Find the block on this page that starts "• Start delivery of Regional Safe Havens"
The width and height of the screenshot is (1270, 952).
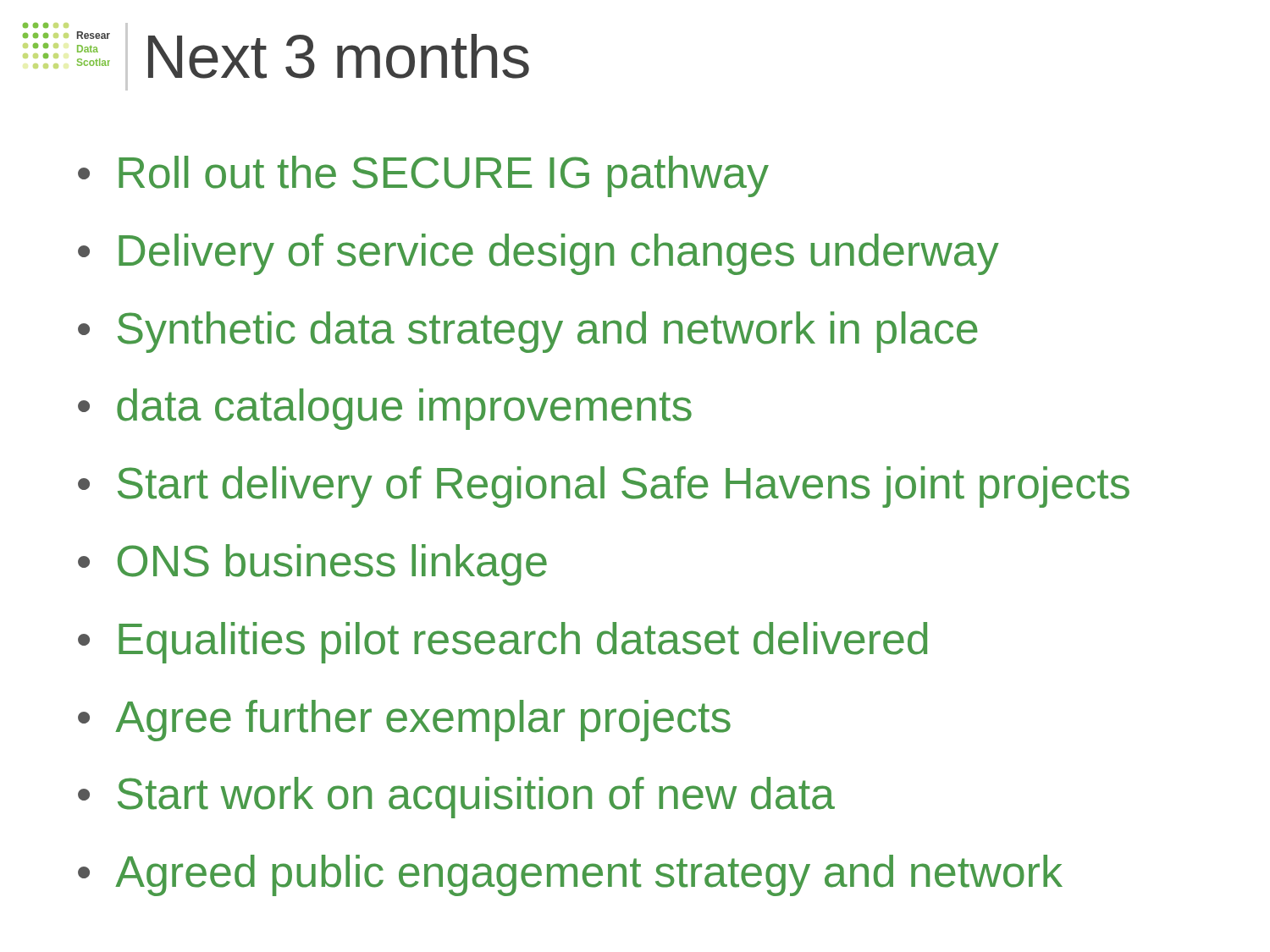pos(604,484)
